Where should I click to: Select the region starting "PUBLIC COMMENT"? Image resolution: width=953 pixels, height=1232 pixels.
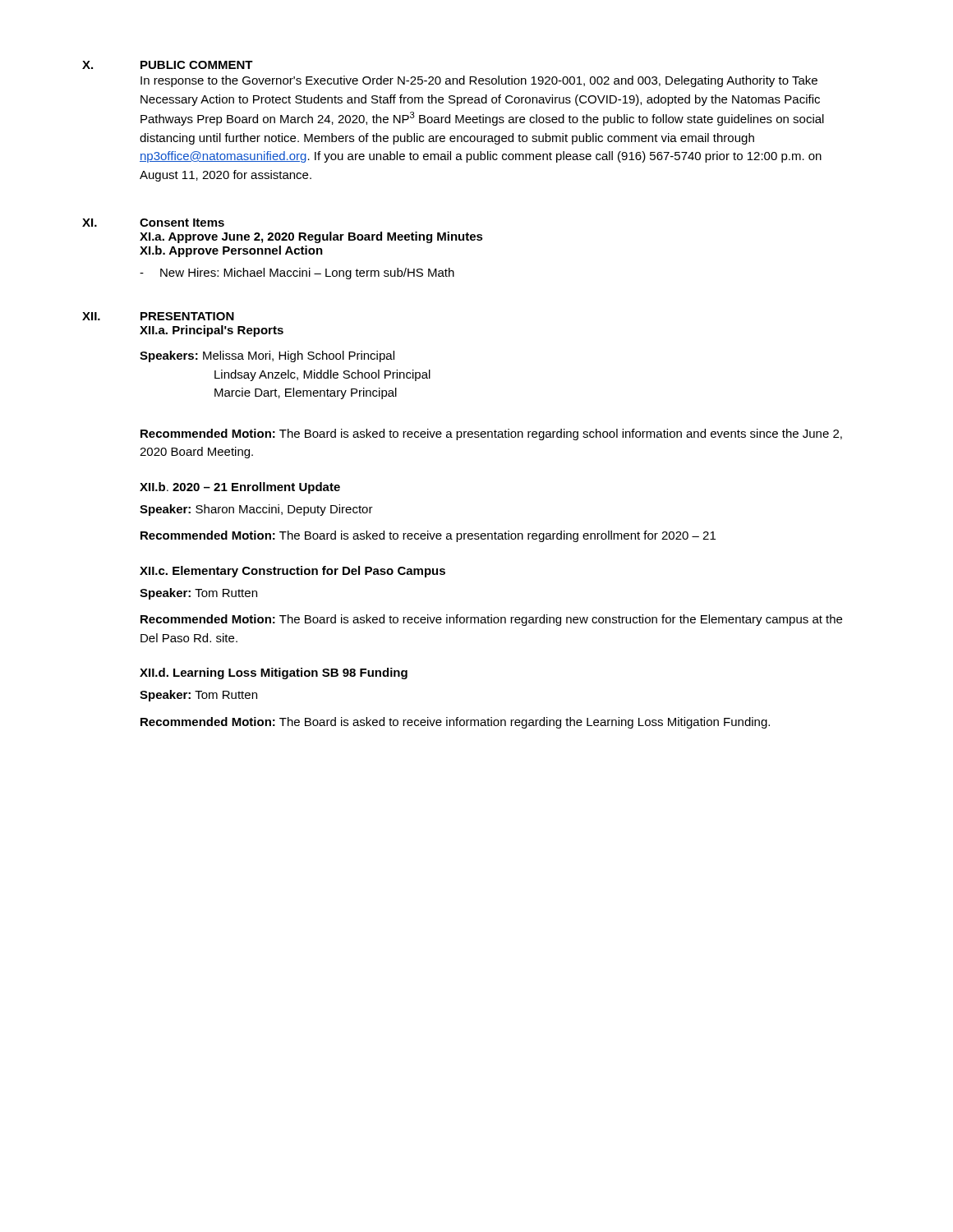click(196, 64)
